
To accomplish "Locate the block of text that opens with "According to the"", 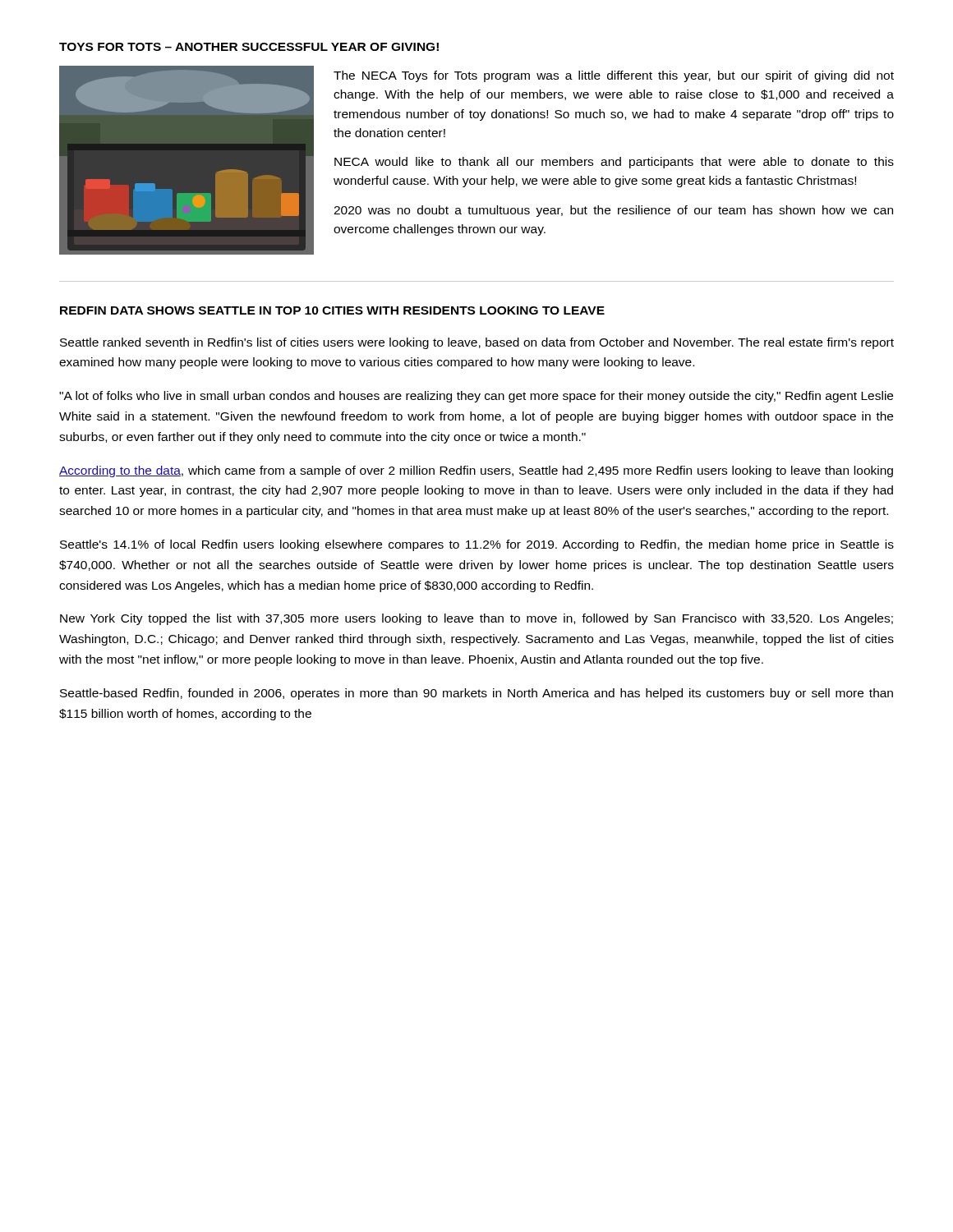I will point(476,491).
